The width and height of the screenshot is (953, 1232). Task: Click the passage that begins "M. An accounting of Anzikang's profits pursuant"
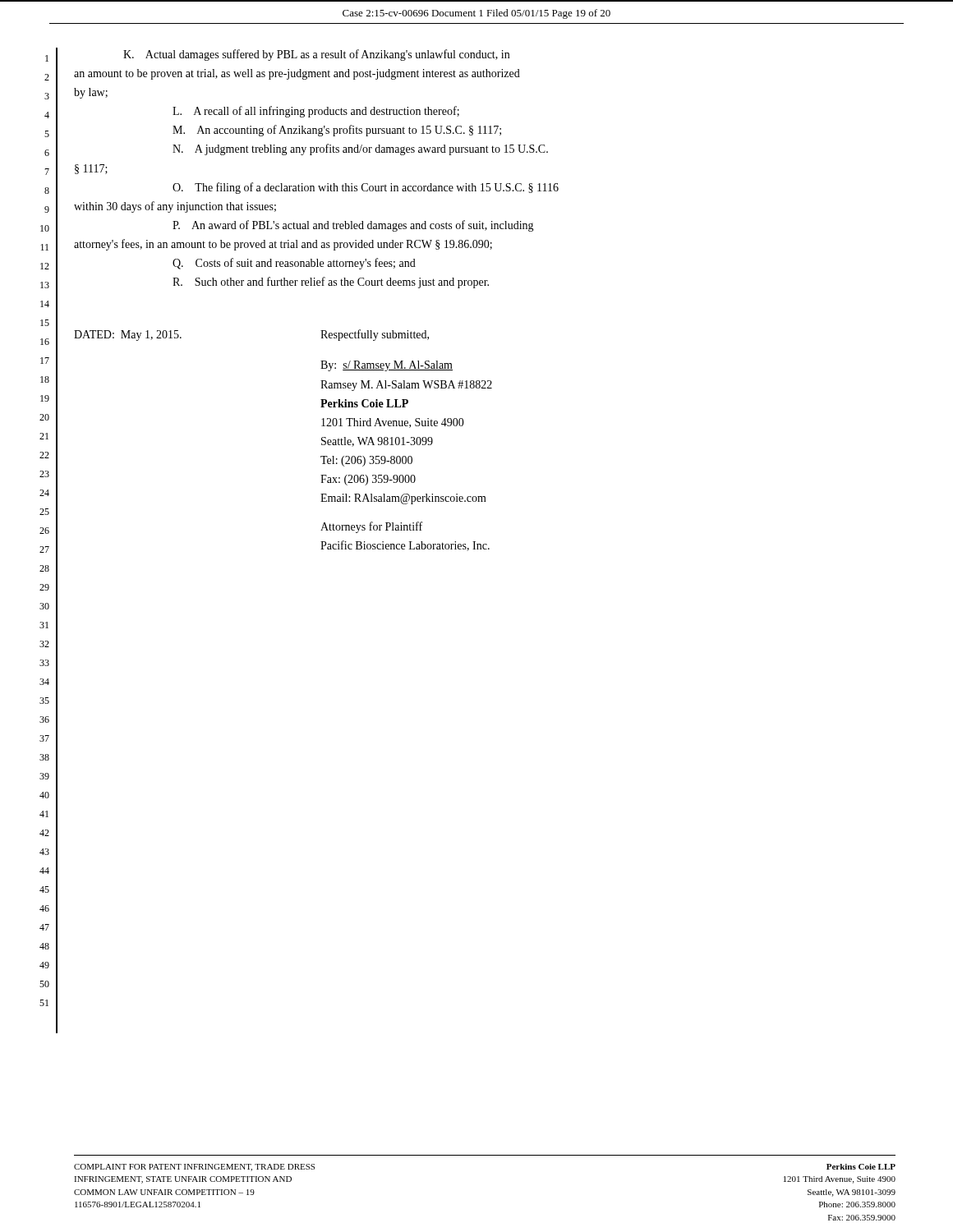pos(337,130)
